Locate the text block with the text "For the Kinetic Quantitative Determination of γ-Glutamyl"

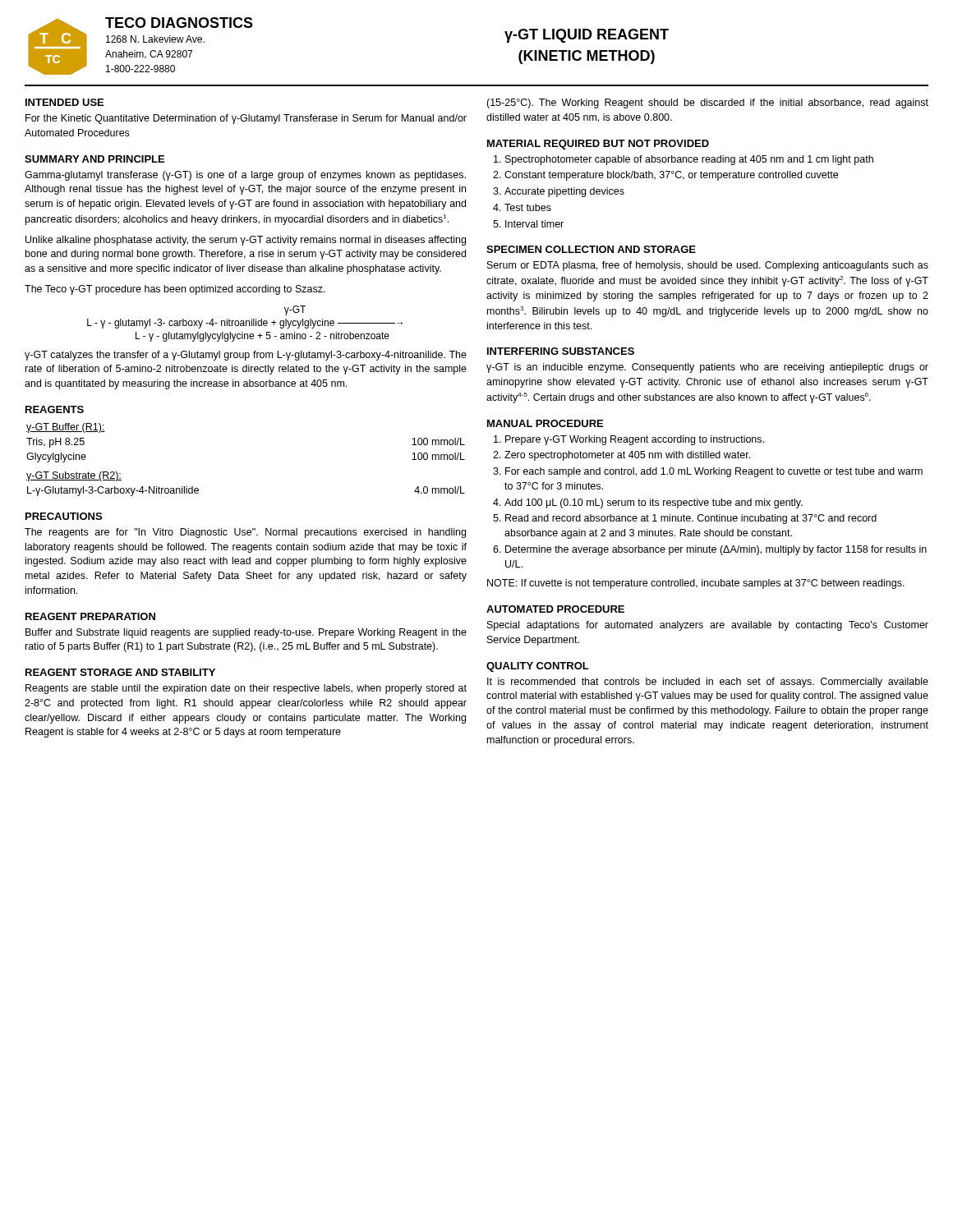point(246,126)
